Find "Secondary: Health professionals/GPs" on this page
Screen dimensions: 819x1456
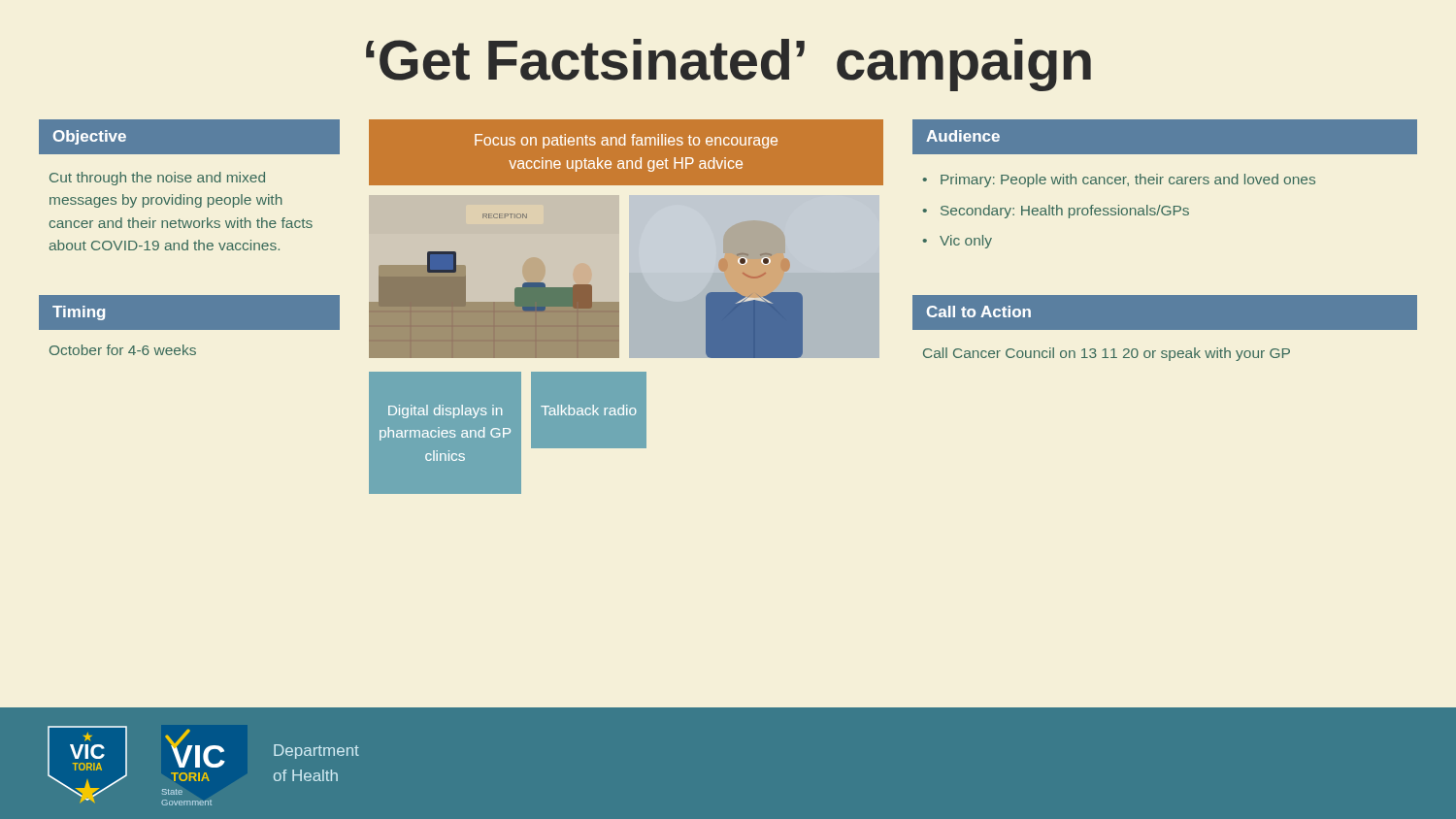point(1065,210)
